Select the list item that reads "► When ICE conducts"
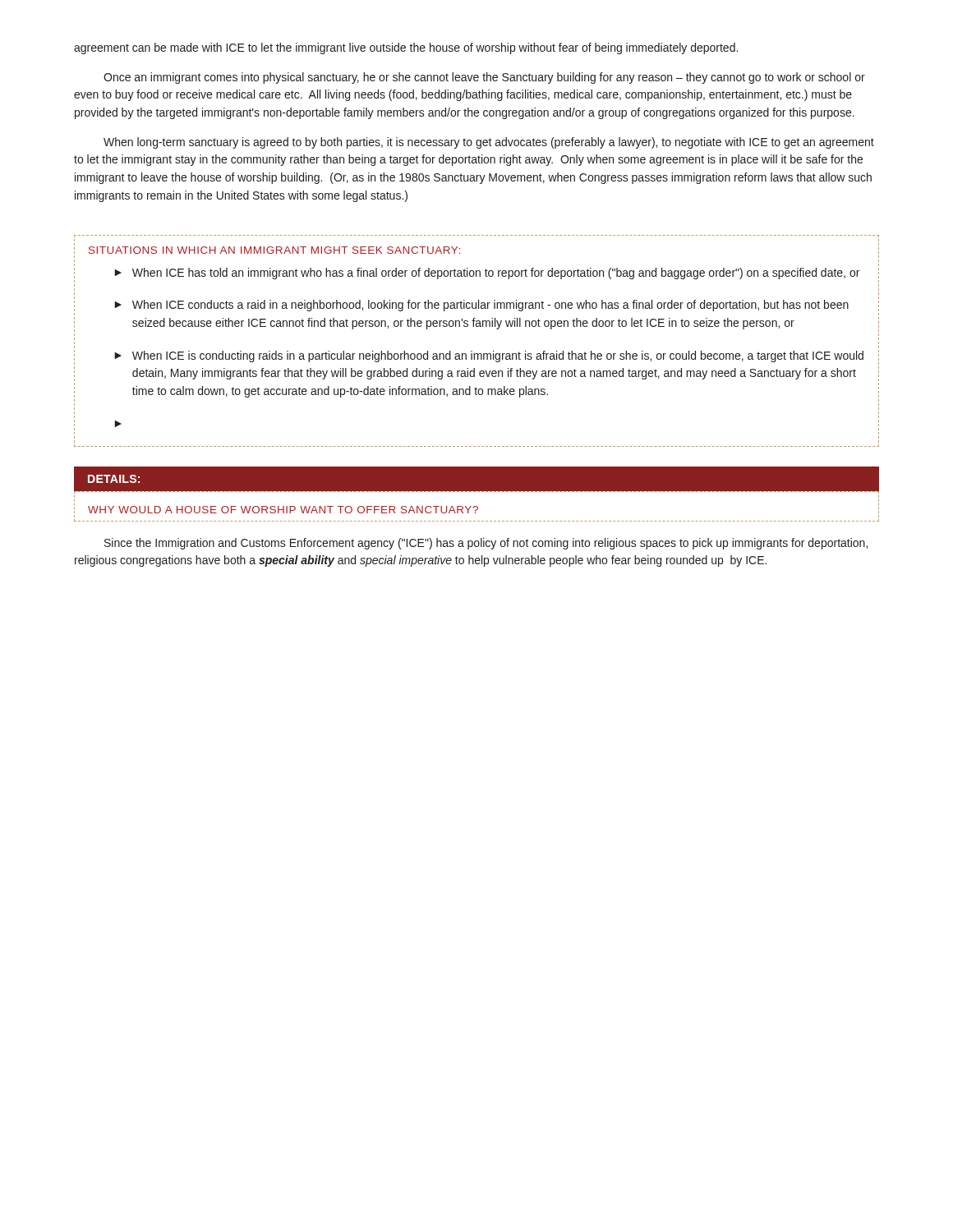953x1232 pixels. [489, 314]
